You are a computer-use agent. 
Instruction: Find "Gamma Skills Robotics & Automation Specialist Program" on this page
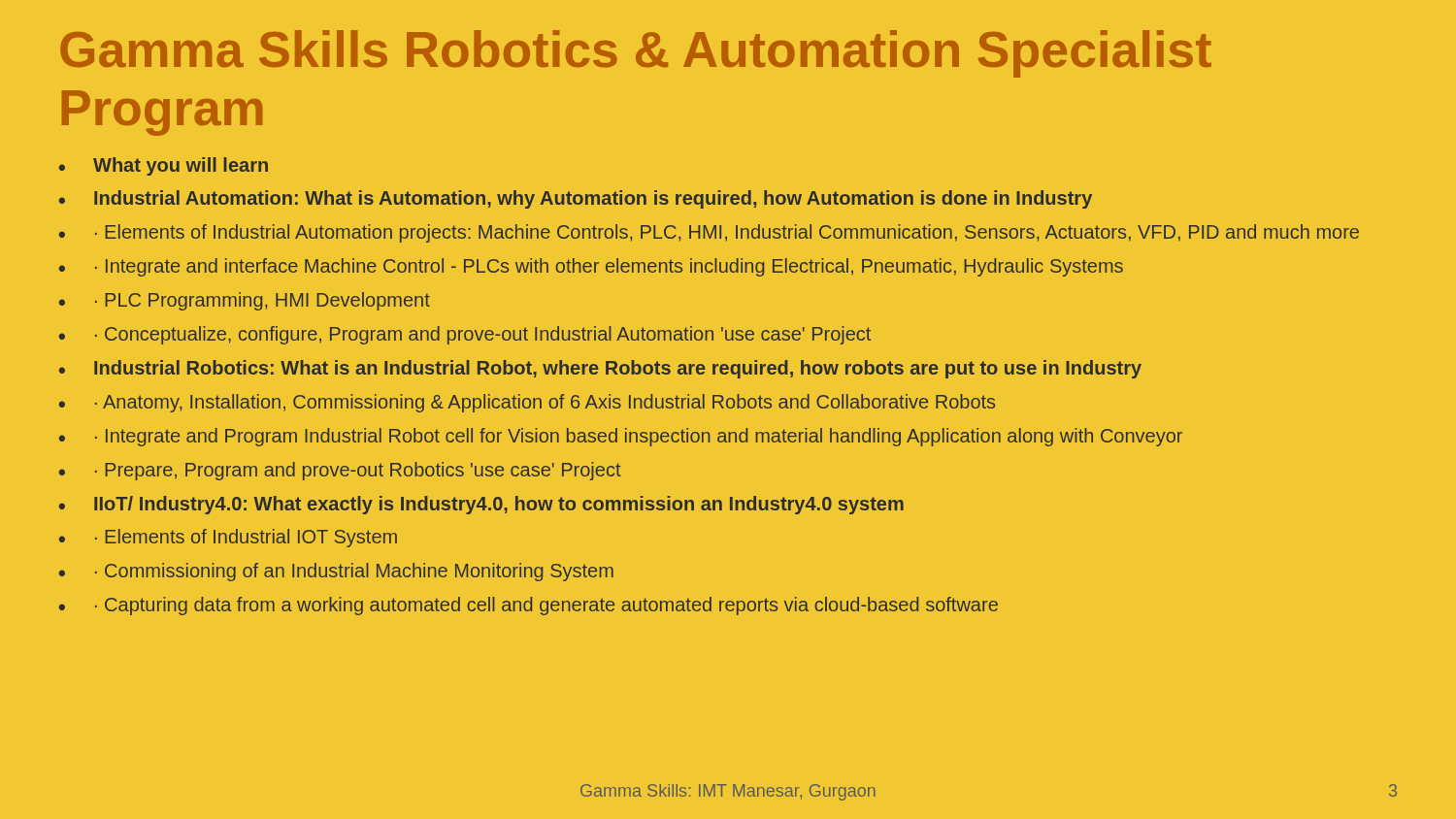[635, 79]
